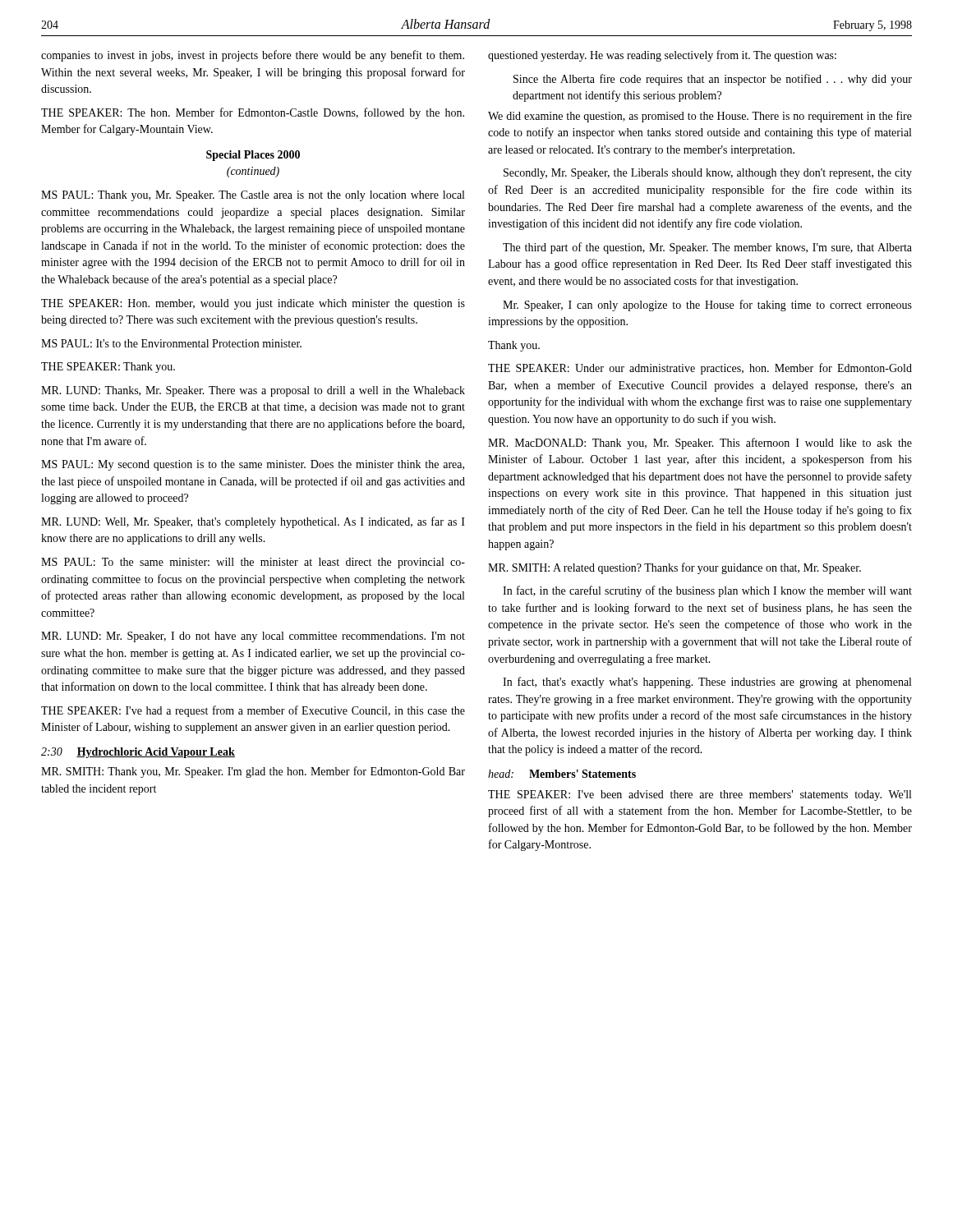Find the block on this page that starts "companies to invest in jobs, invest in projects"
Screen dimensions: 1232x953
pos(253,73)
